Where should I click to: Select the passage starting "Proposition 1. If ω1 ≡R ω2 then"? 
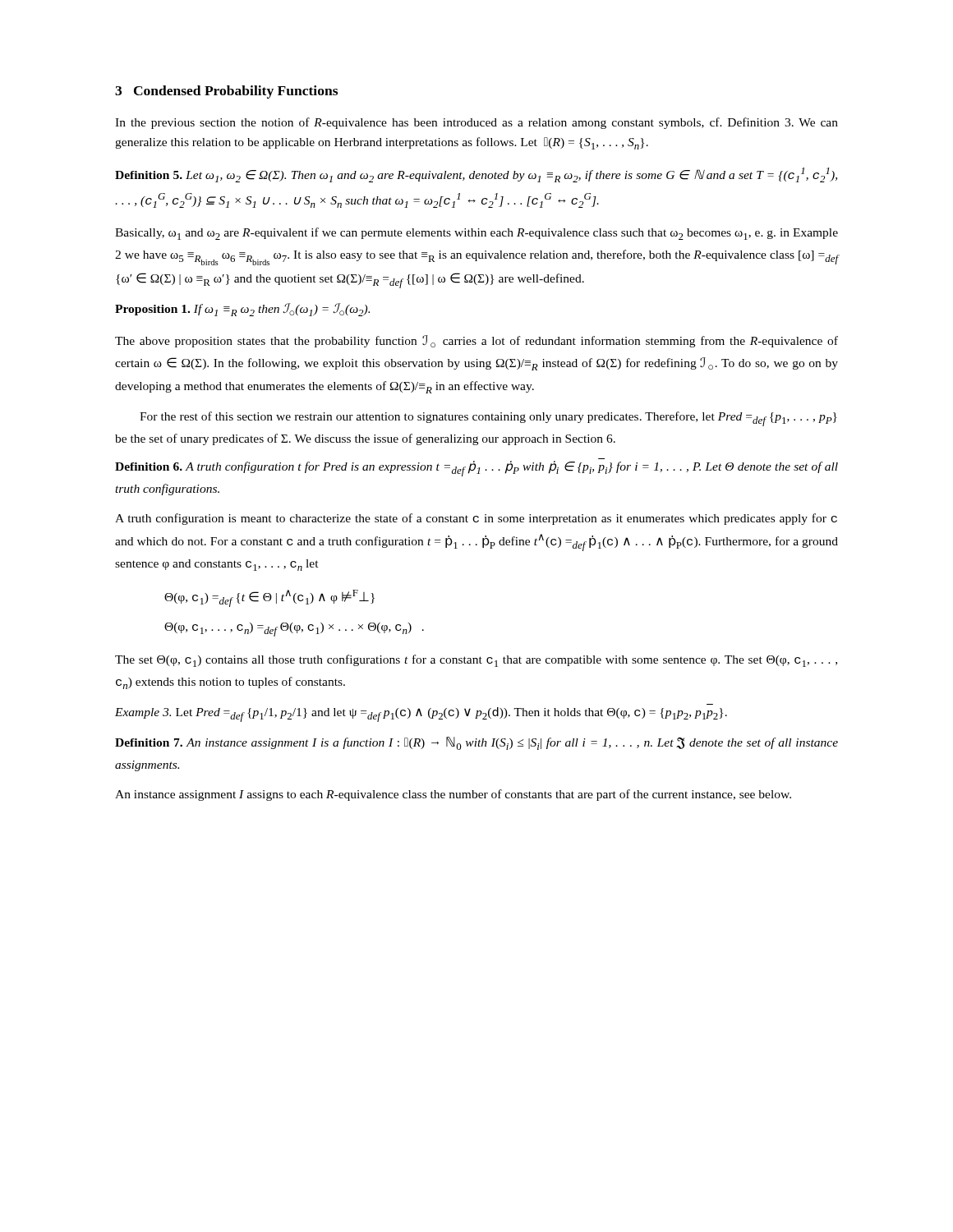tap(243, 310)
